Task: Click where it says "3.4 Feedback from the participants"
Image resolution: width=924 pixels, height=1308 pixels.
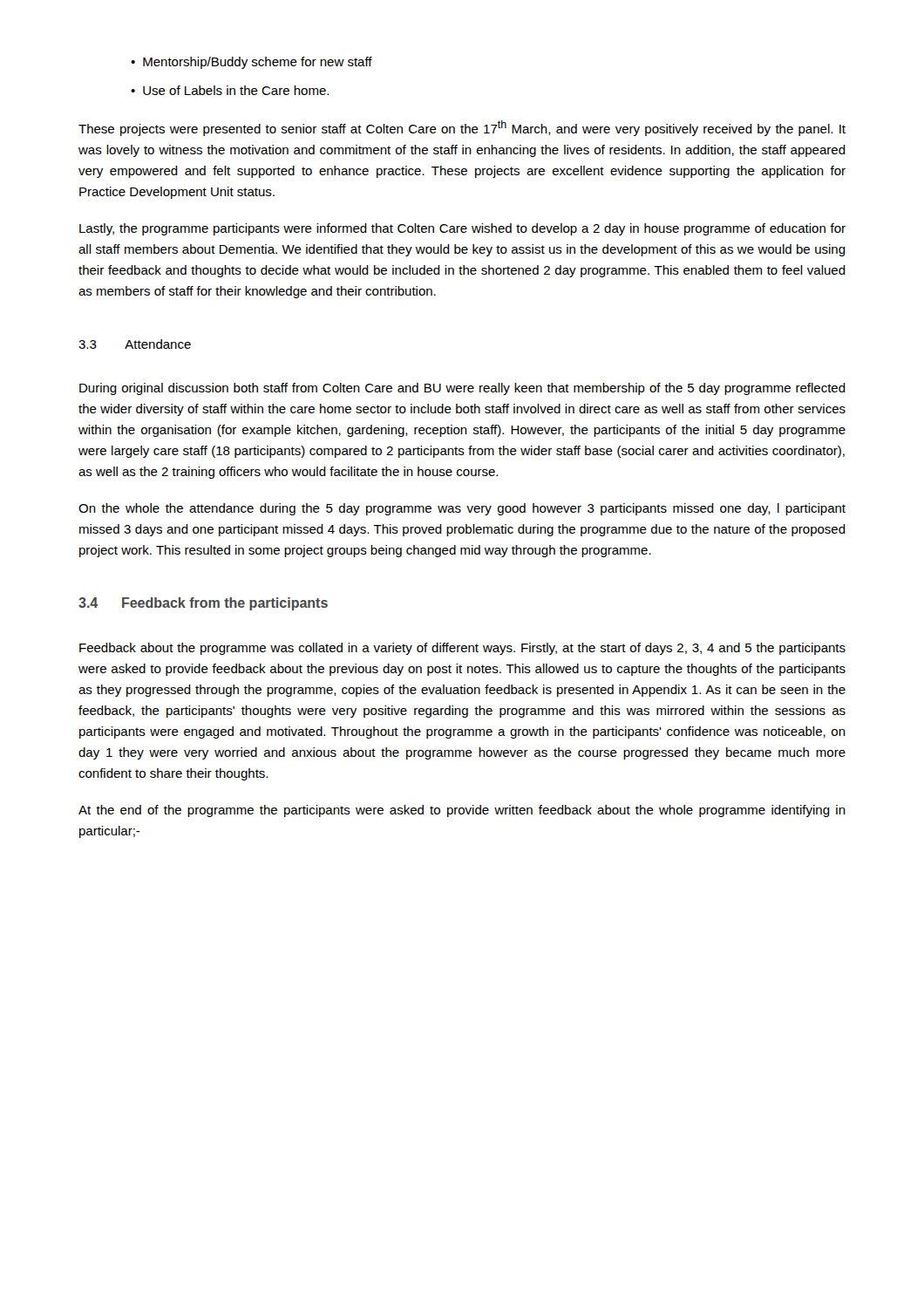Action: point(203,603)
